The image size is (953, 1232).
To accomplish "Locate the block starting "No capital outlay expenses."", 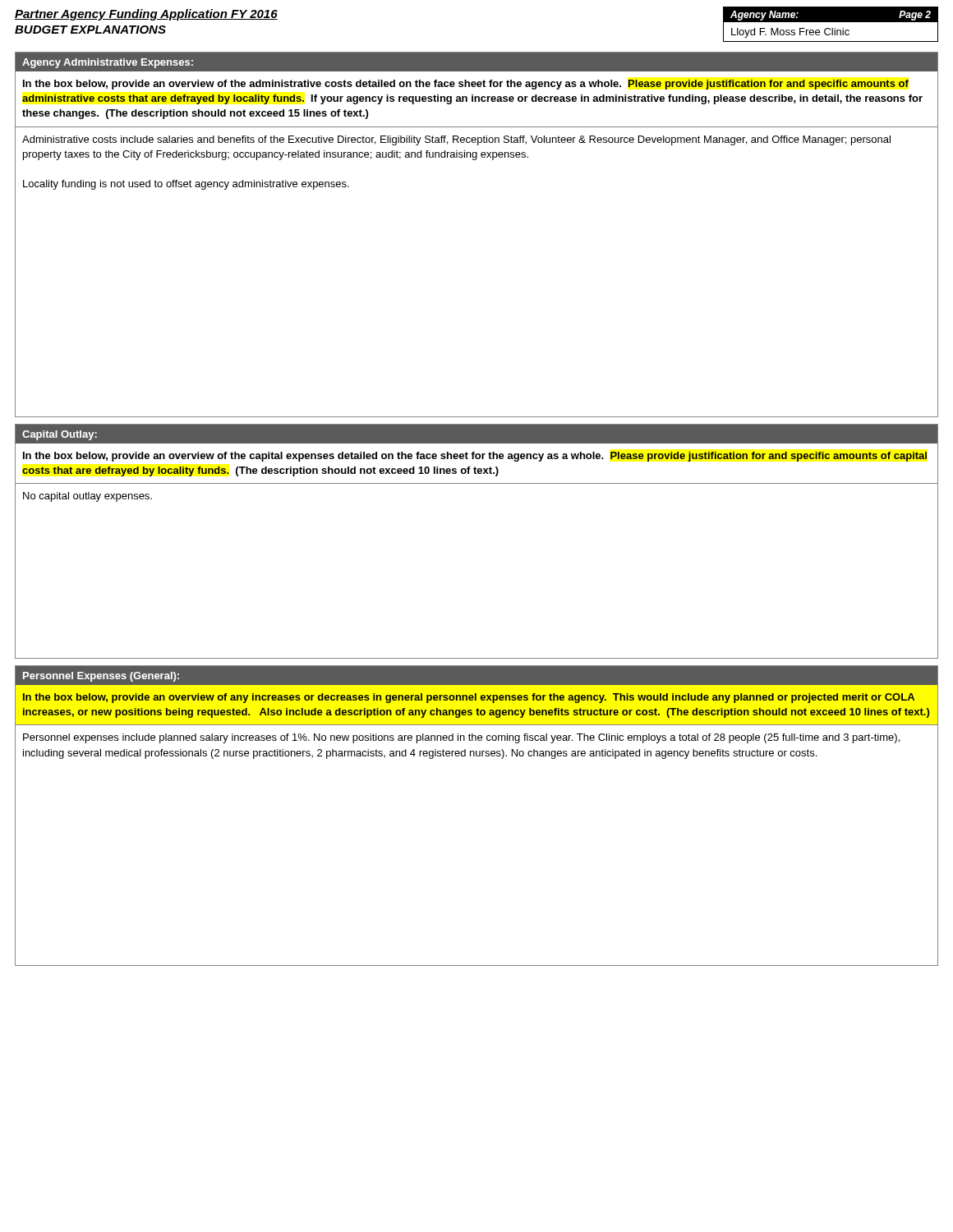I will 87,496.
